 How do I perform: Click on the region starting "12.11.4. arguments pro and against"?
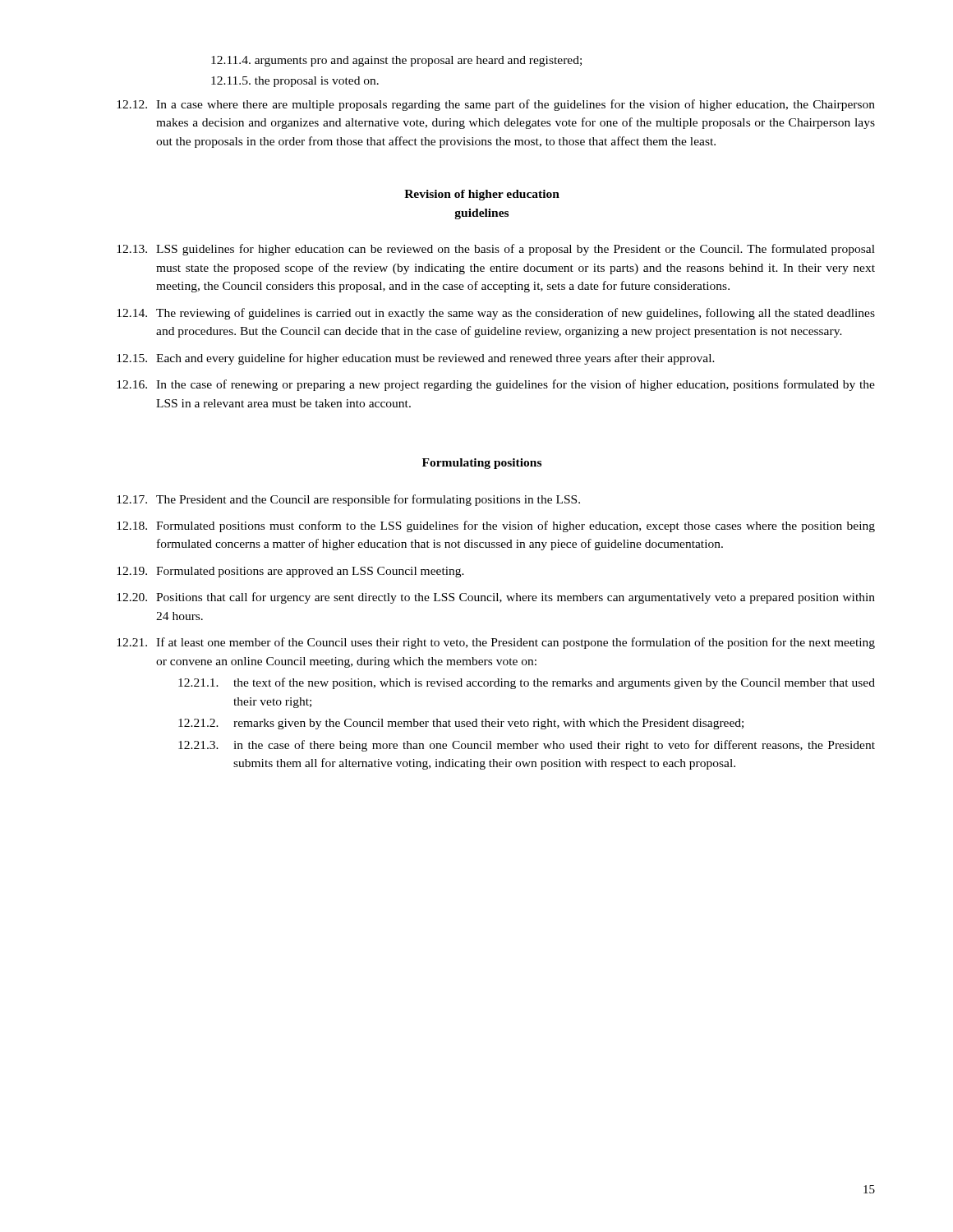pos(396,60)
